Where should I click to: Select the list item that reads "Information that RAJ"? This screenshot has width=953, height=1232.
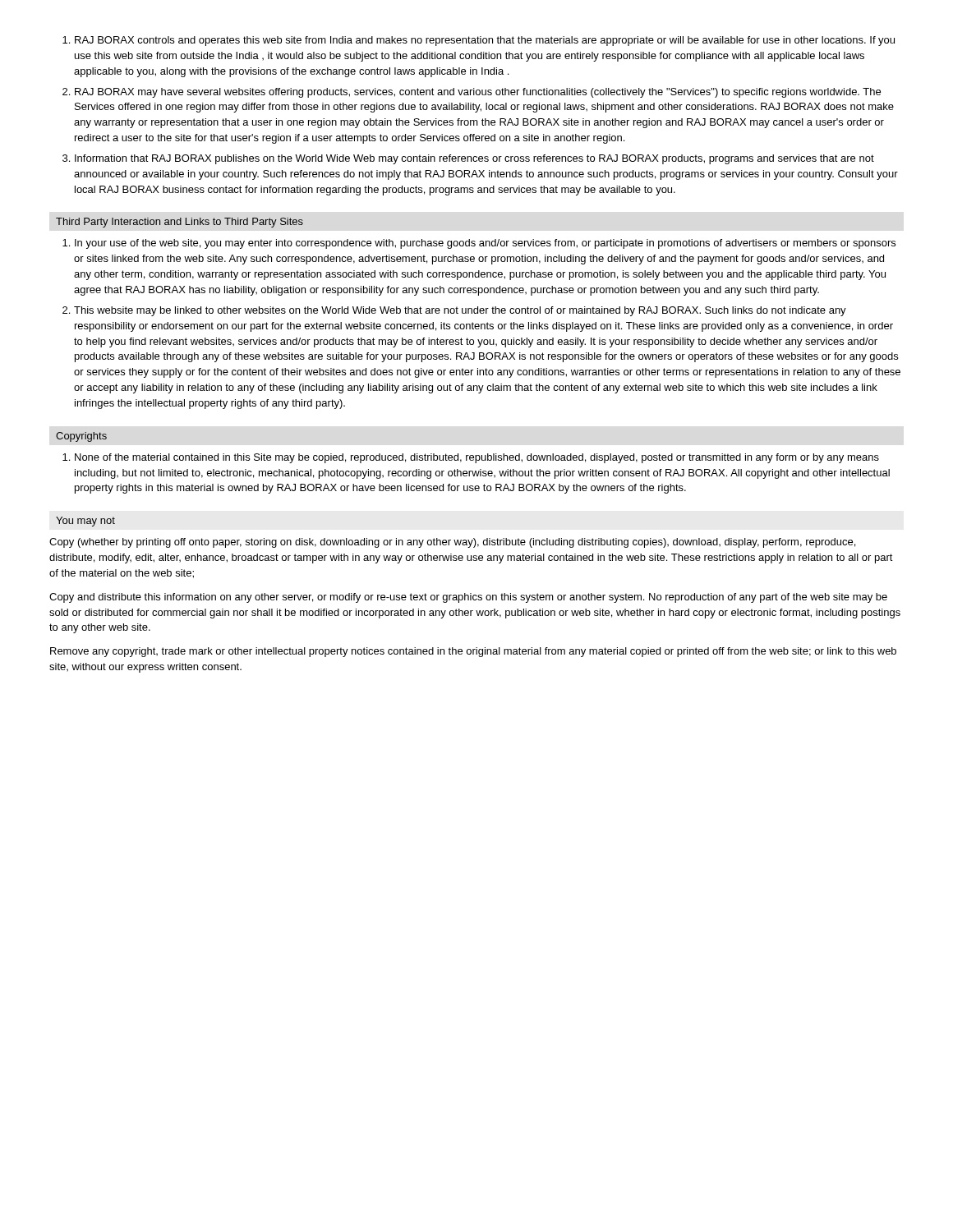click(x=489, y=174)
